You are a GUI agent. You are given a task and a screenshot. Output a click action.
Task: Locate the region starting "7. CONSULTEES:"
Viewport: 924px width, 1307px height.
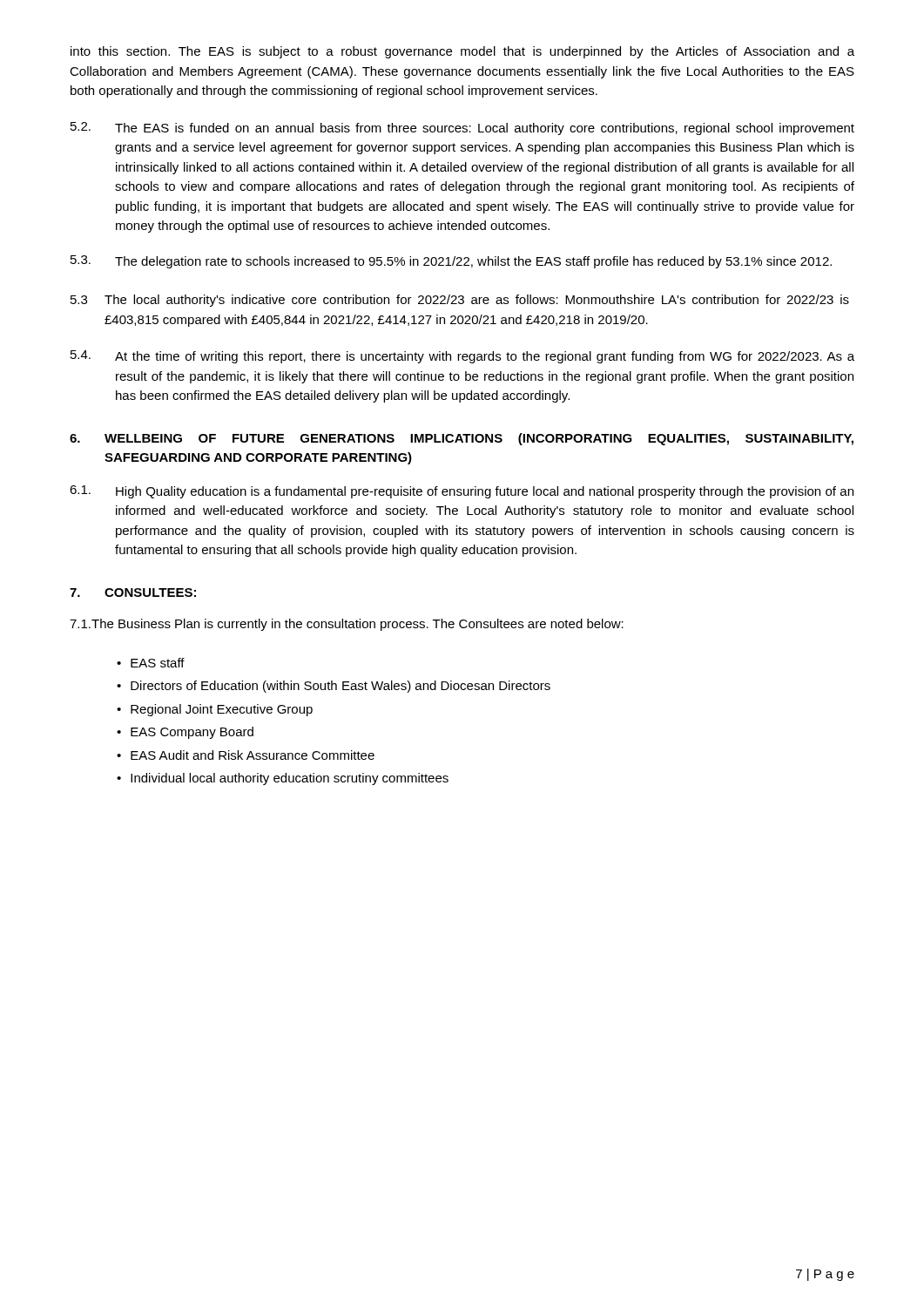pyautogui.click(x=133, y=593)
